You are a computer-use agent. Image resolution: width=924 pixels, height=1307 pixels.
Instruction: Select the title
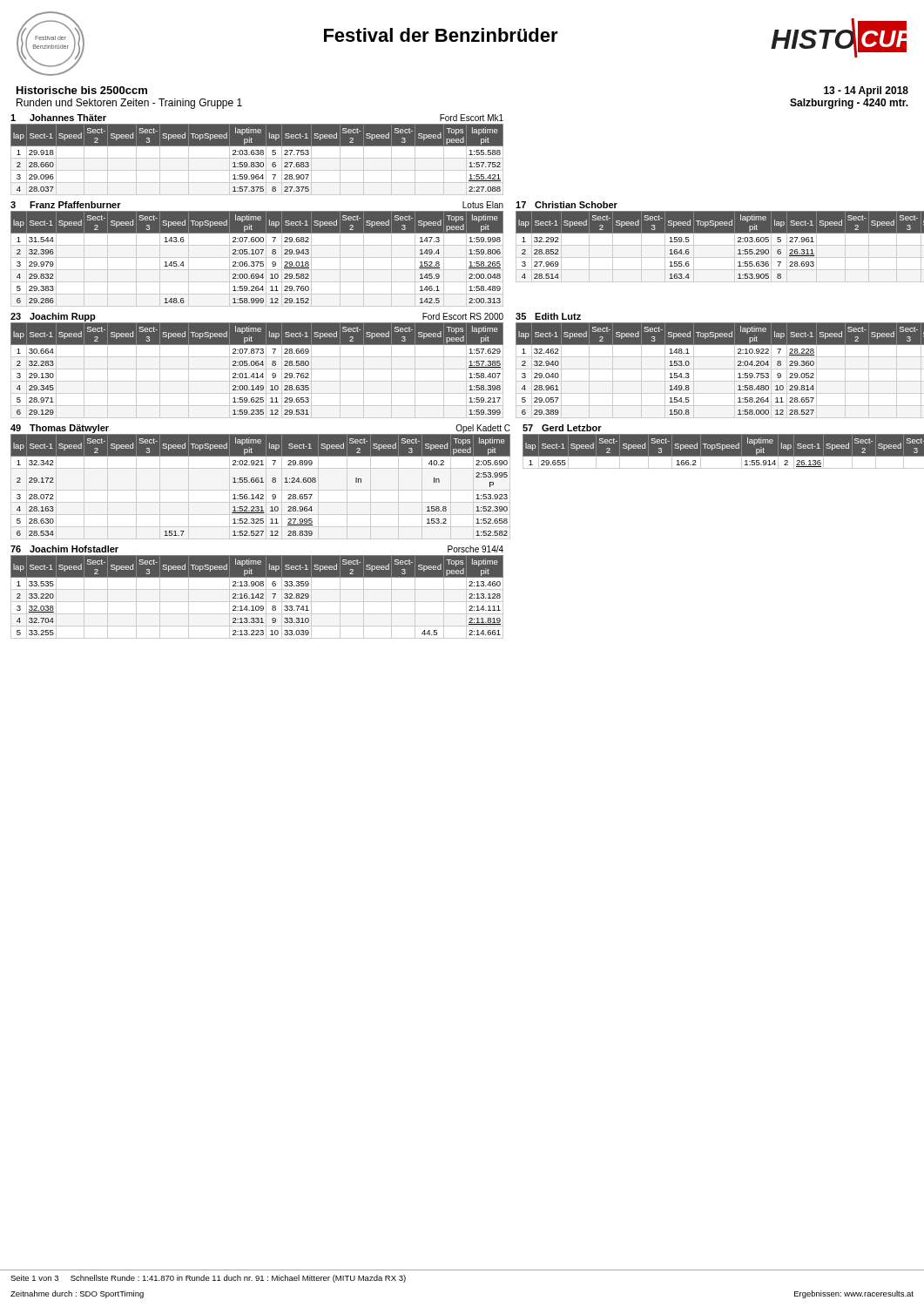pyautogui.click(x=440, y=36)
